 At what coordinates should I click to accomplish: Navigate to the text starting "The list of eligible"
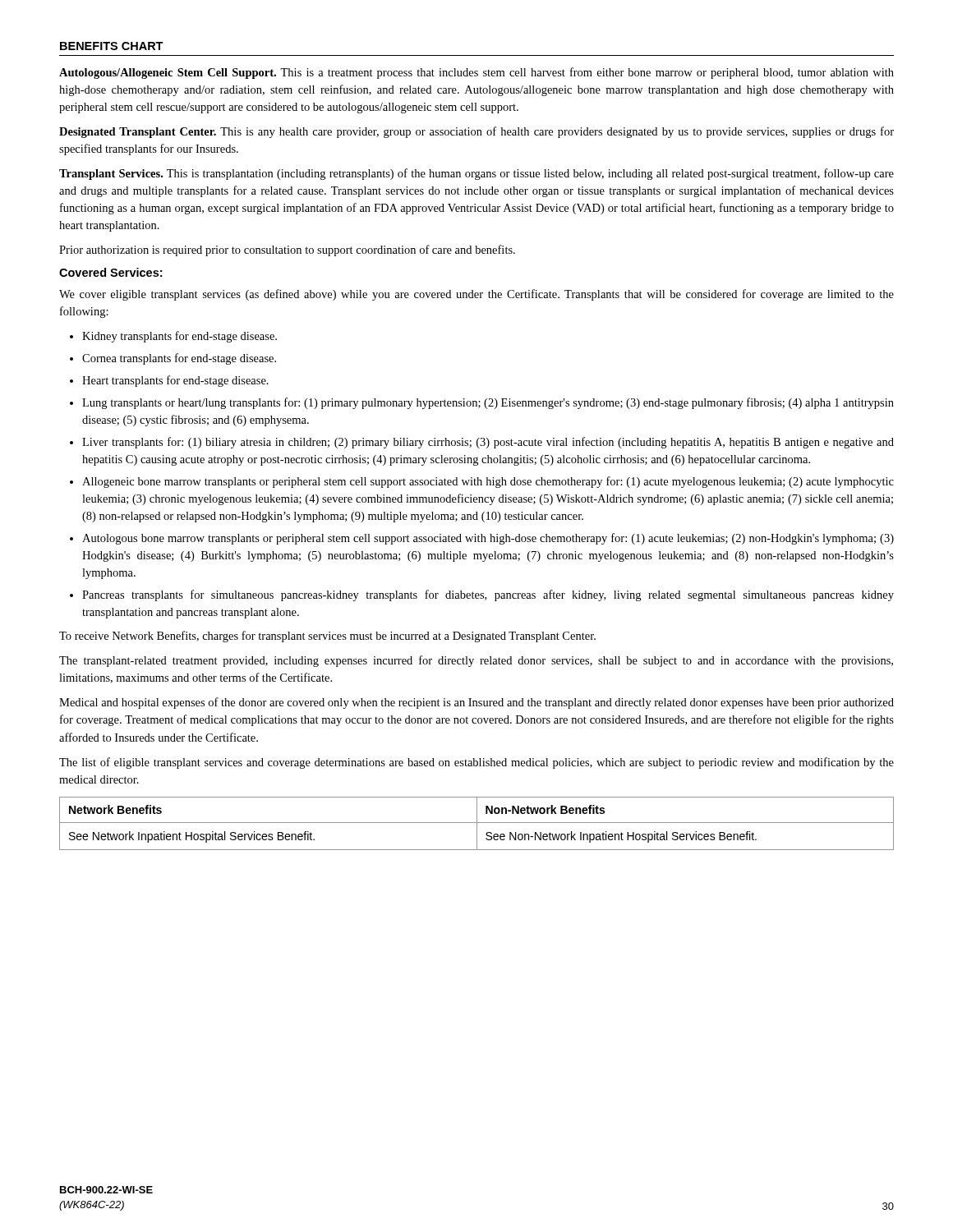476,770
